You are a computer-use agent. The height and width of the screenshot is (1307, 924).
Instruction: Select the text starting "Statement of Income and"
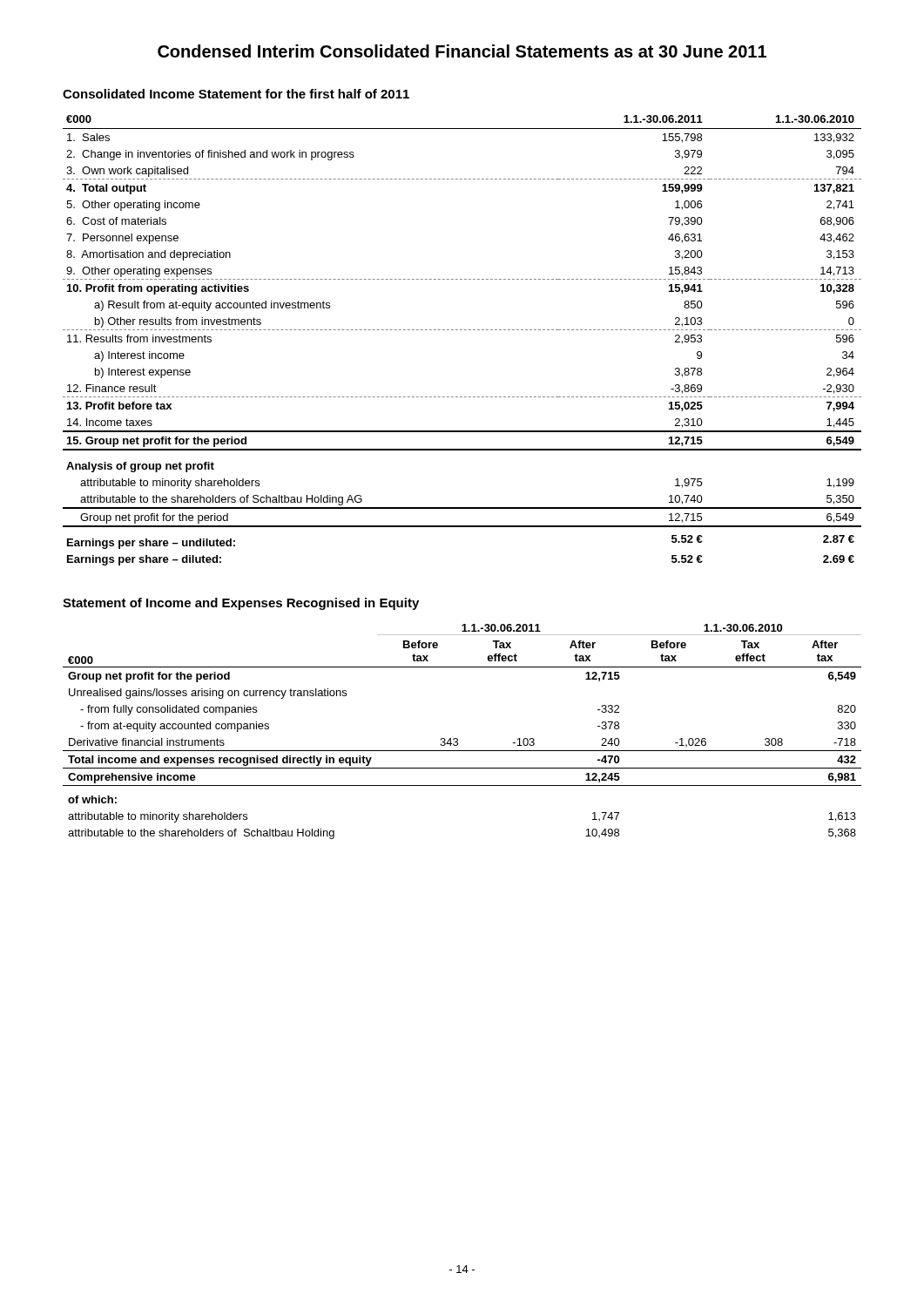coord(241,603)
